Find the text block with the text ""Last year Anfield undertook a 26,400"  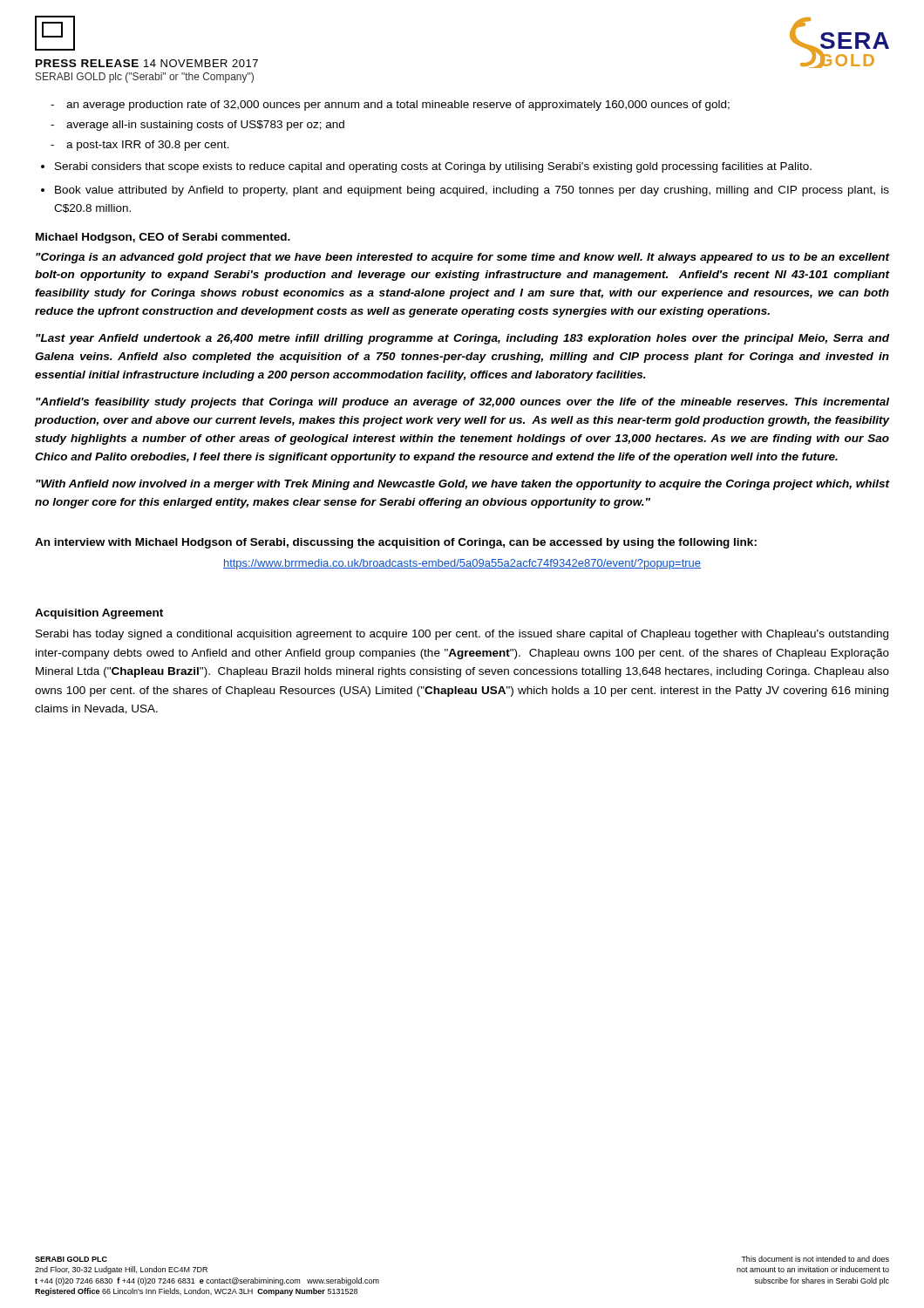[x=462, y=356]
